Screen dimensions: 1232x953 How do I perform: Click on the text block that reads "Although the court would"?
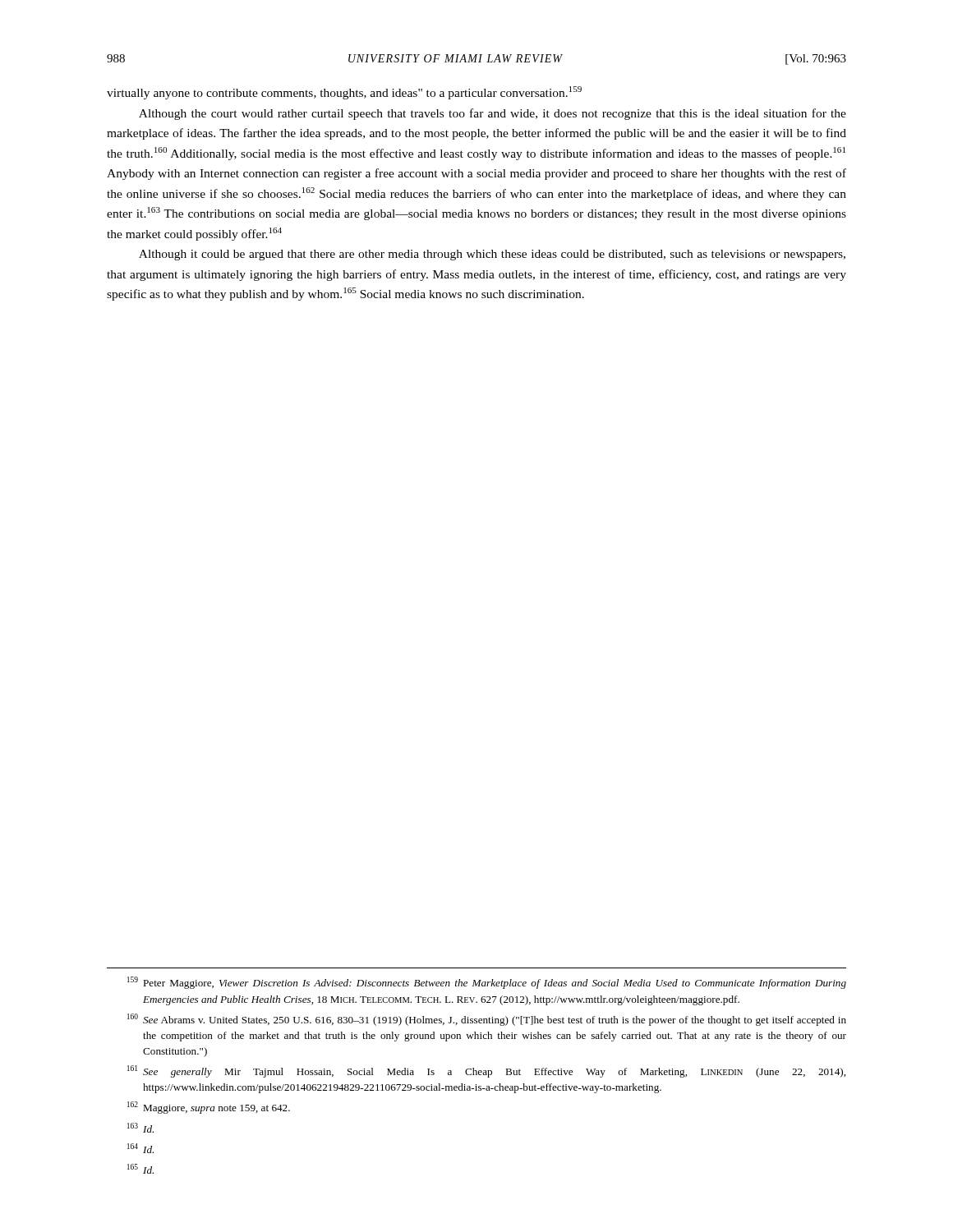476,173
